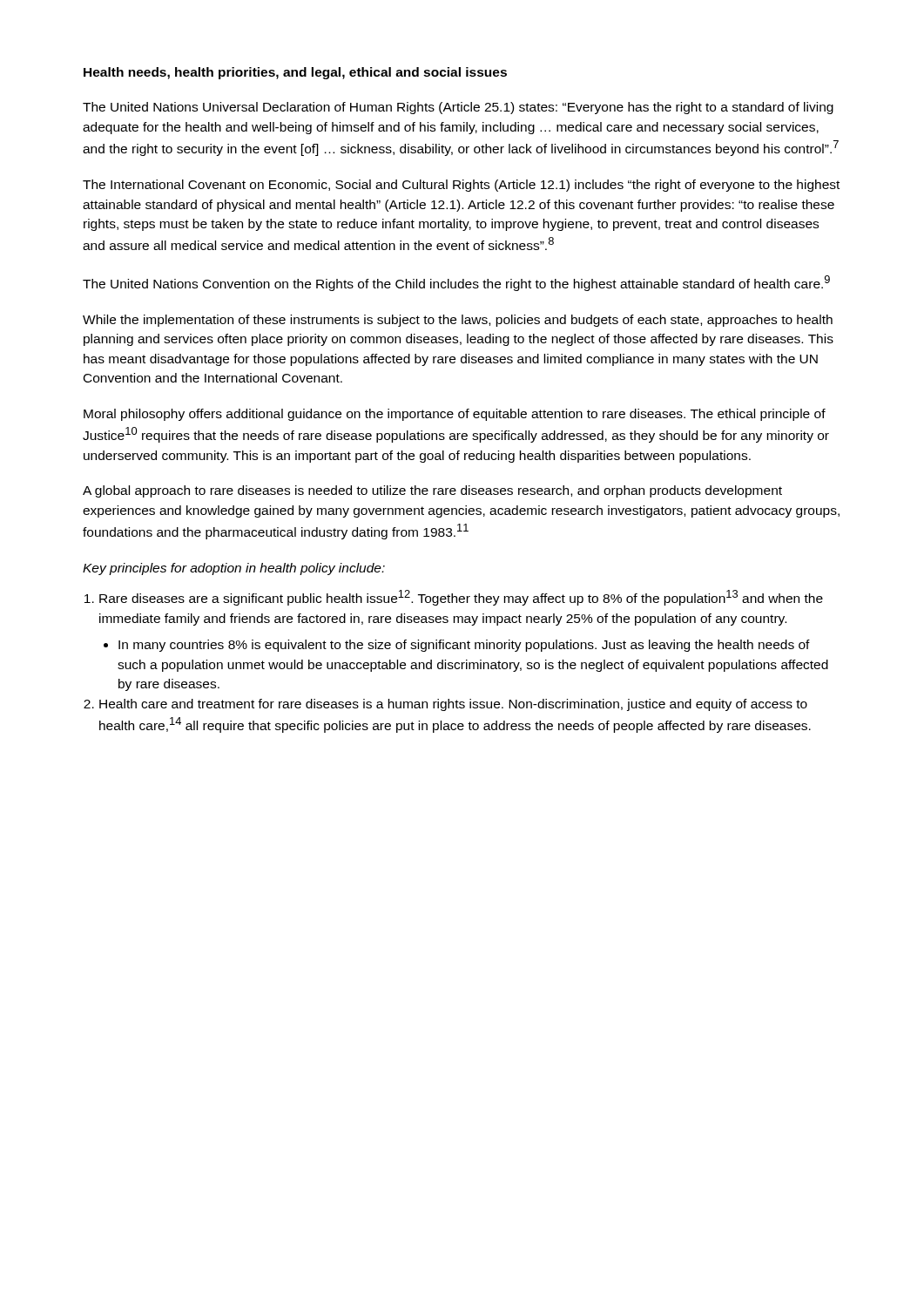Image resolution: width=924 pixels, height=1307 pixels.
Task: Select the passage starting "Key principles for adoption in health policy include:"
Action: (x=234, y=567)
